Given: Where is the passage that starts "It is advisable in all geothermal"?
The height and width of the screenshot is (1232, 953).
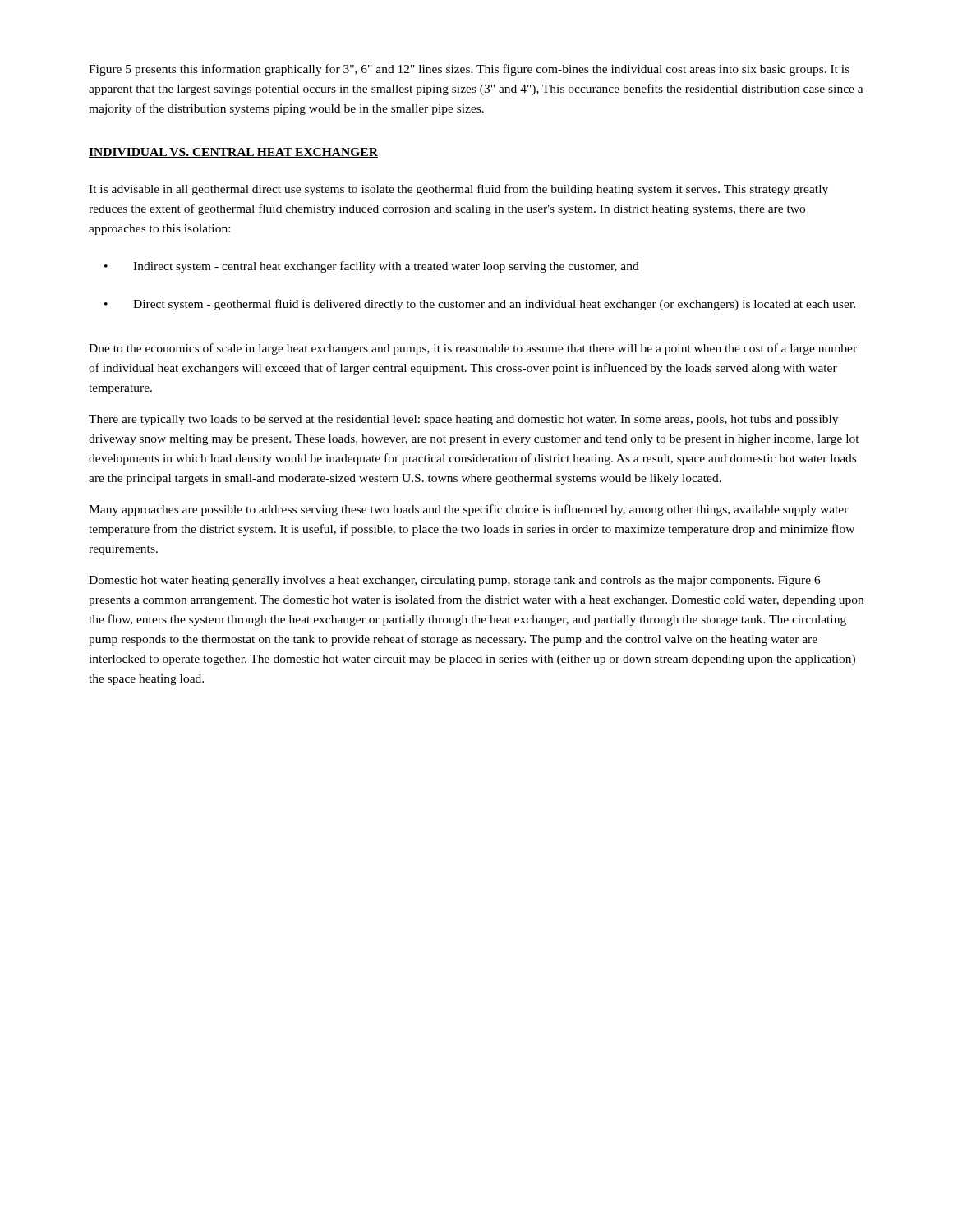Looking at the screenshot, I should pos(459,208).
